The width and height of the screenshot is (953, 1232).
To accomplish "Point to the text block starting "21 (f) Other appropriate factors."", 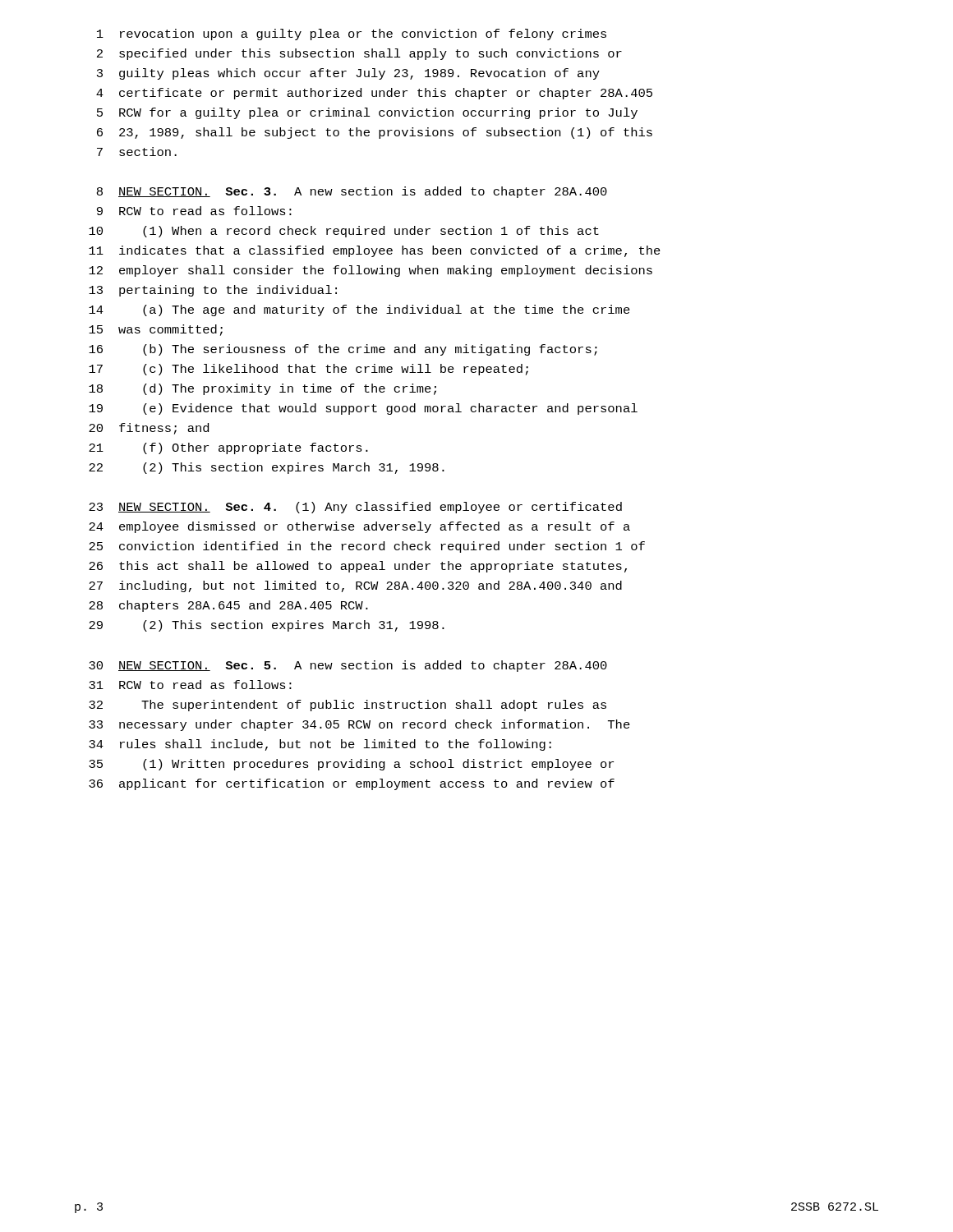I will [228, 448].
